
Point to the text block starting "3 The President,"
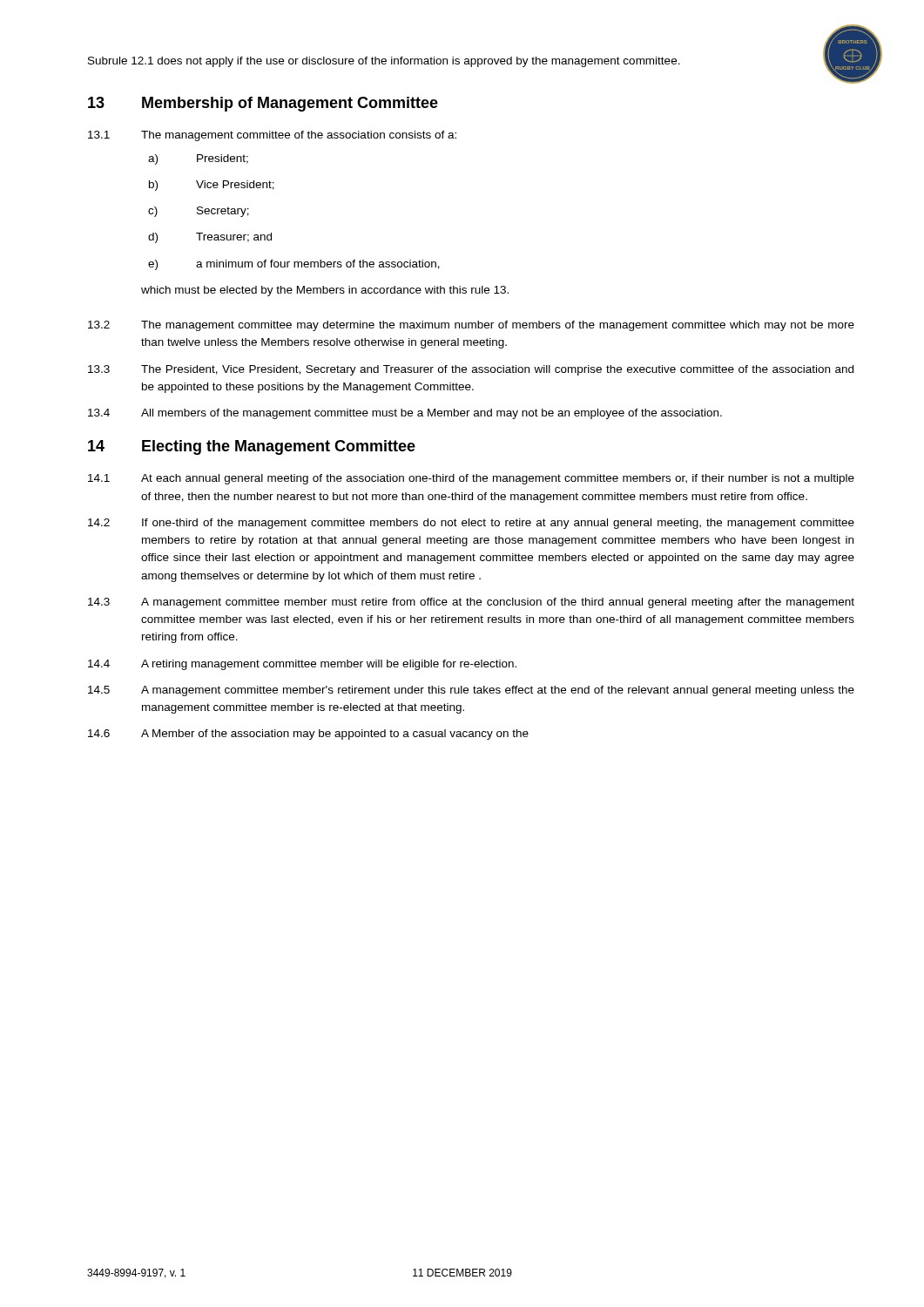[471, 378]
